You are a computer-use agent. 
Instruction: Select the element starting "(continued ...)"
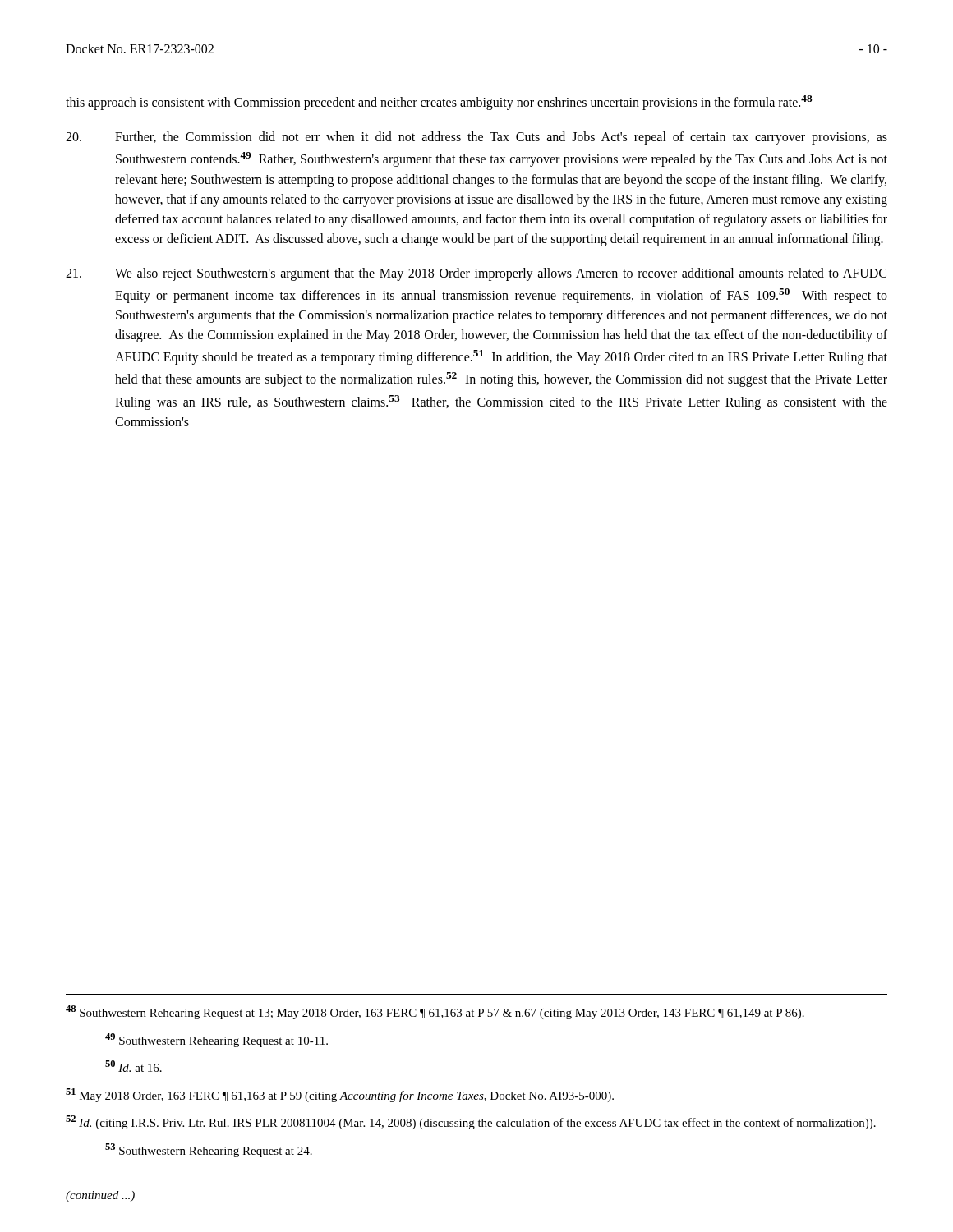pyautogui.click(x=100, y=1195)
